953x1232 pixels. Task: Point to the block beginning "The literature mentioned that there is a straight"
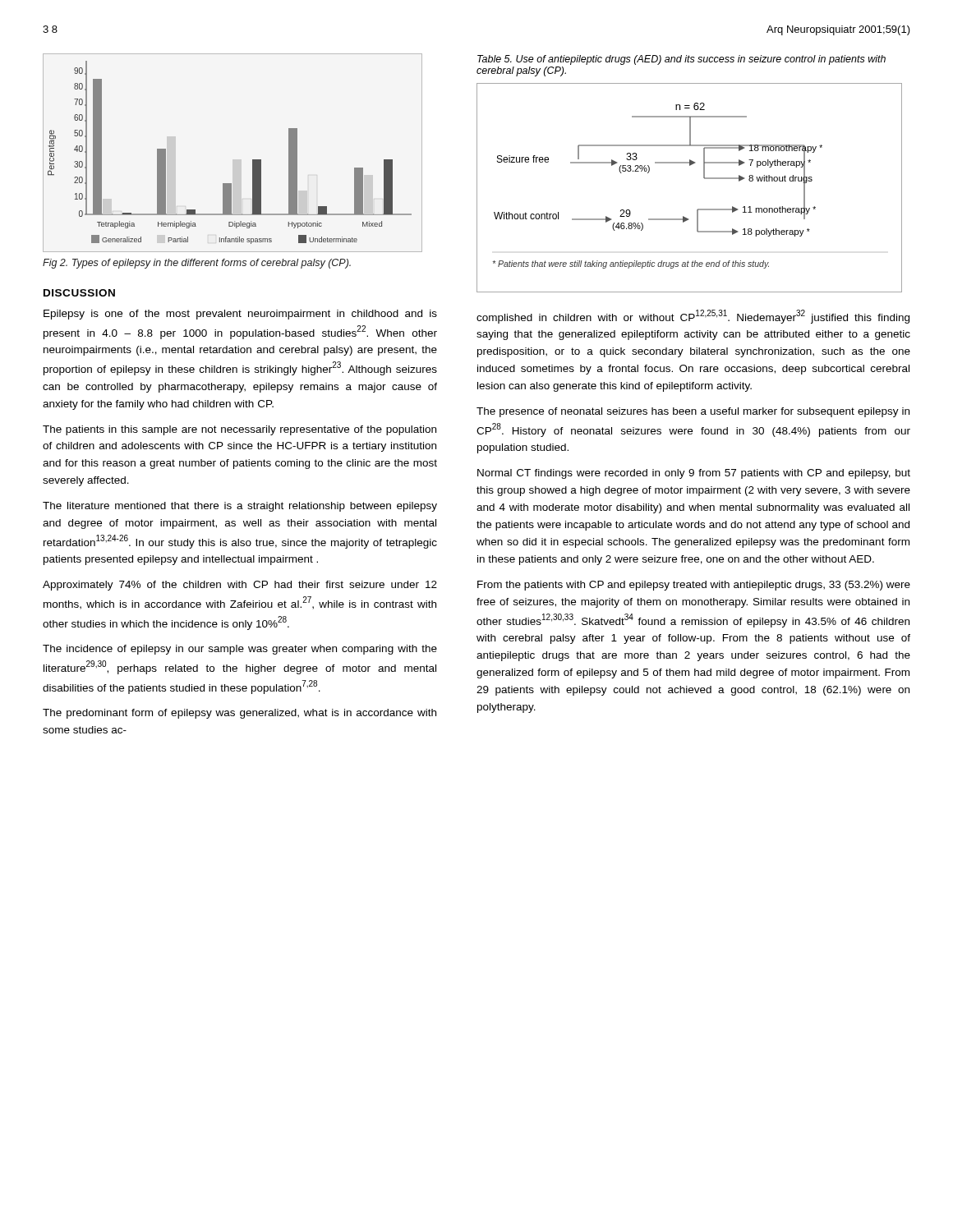pyautogui.click(x=240, y=533)
